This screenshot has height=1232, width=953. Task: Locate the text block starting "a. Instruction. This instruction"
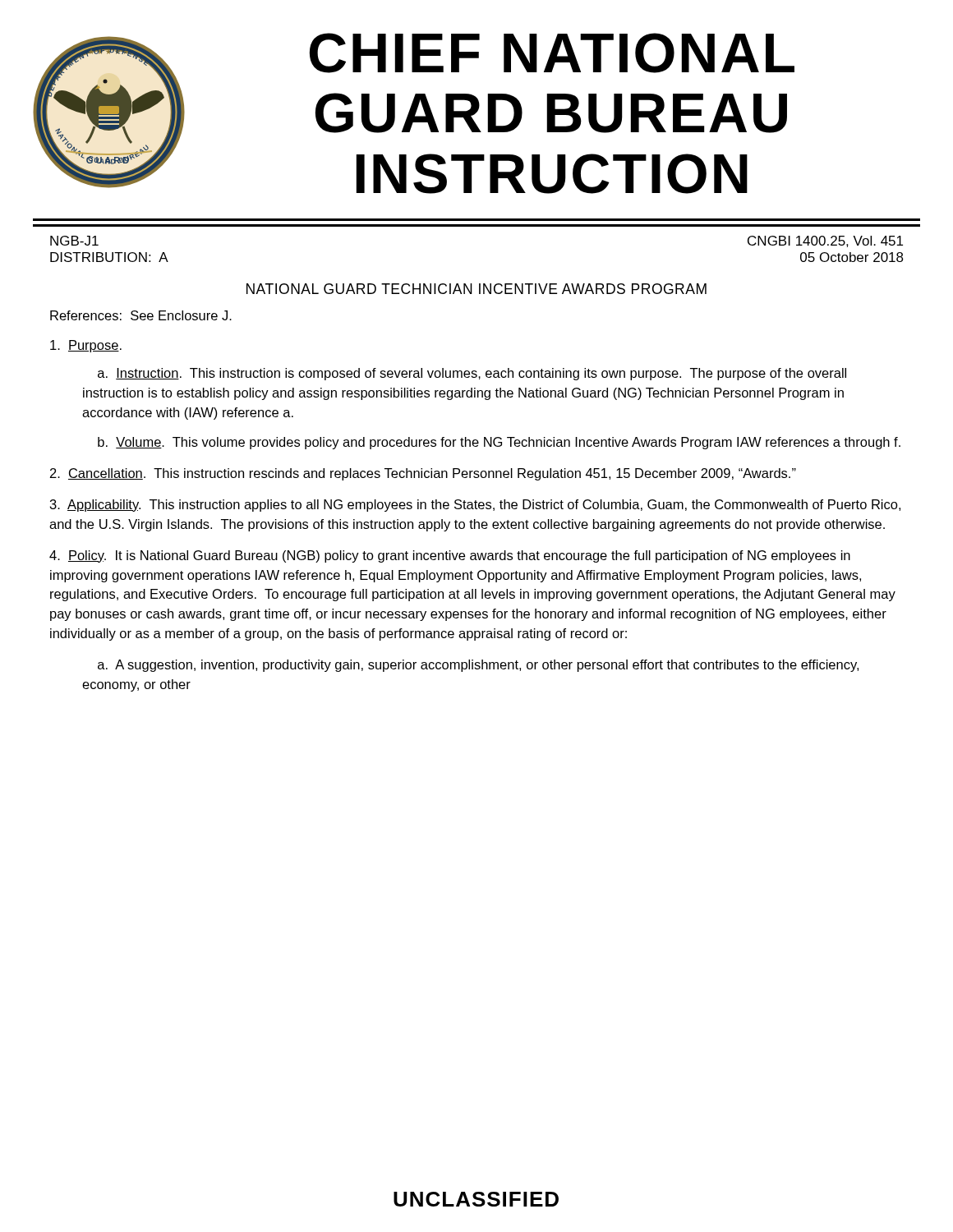point(465,393)
